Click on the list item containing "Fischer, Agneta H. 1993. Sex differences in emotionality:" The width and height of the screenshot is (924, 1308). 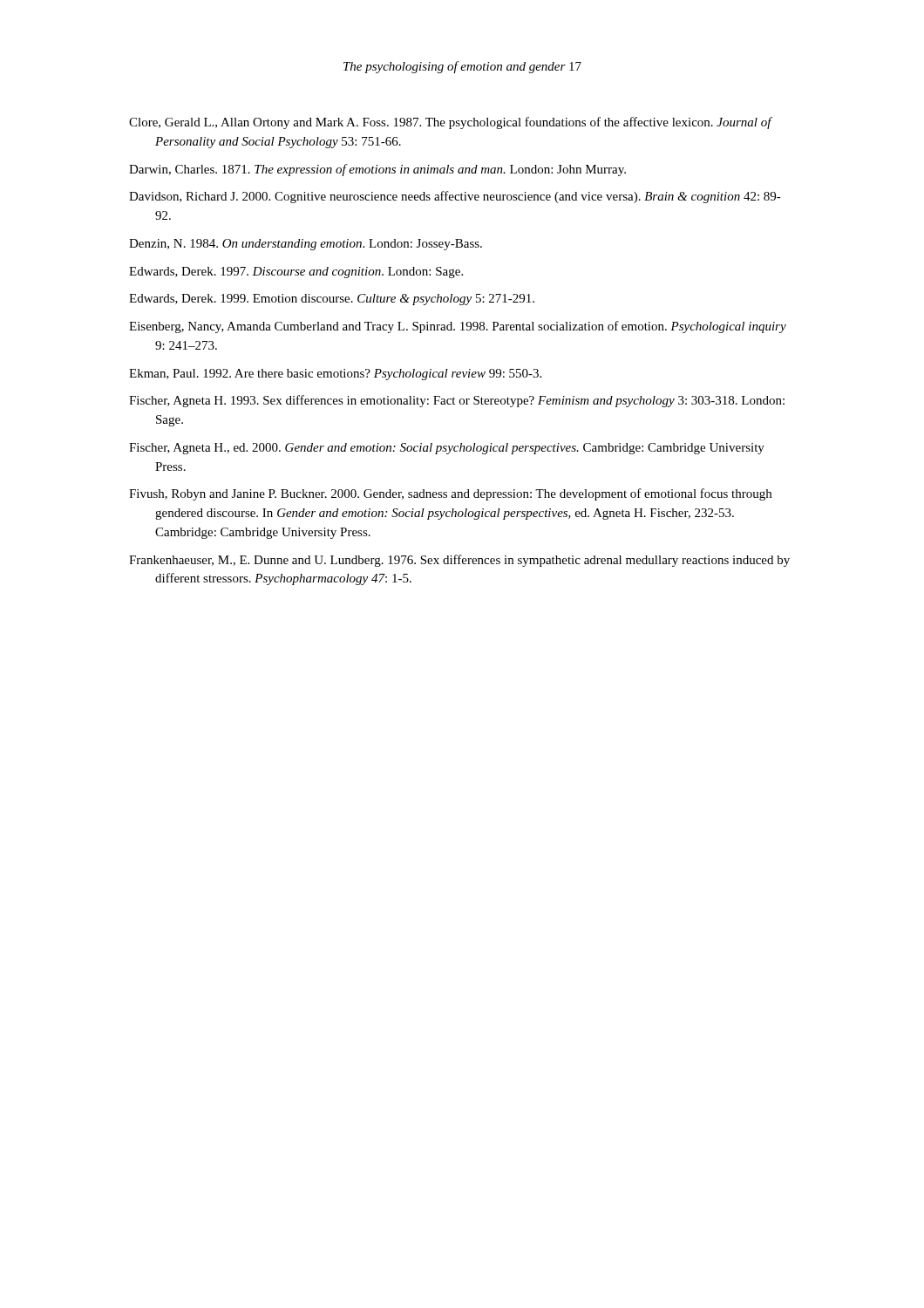pyautogui.click(x=457, y=410)
